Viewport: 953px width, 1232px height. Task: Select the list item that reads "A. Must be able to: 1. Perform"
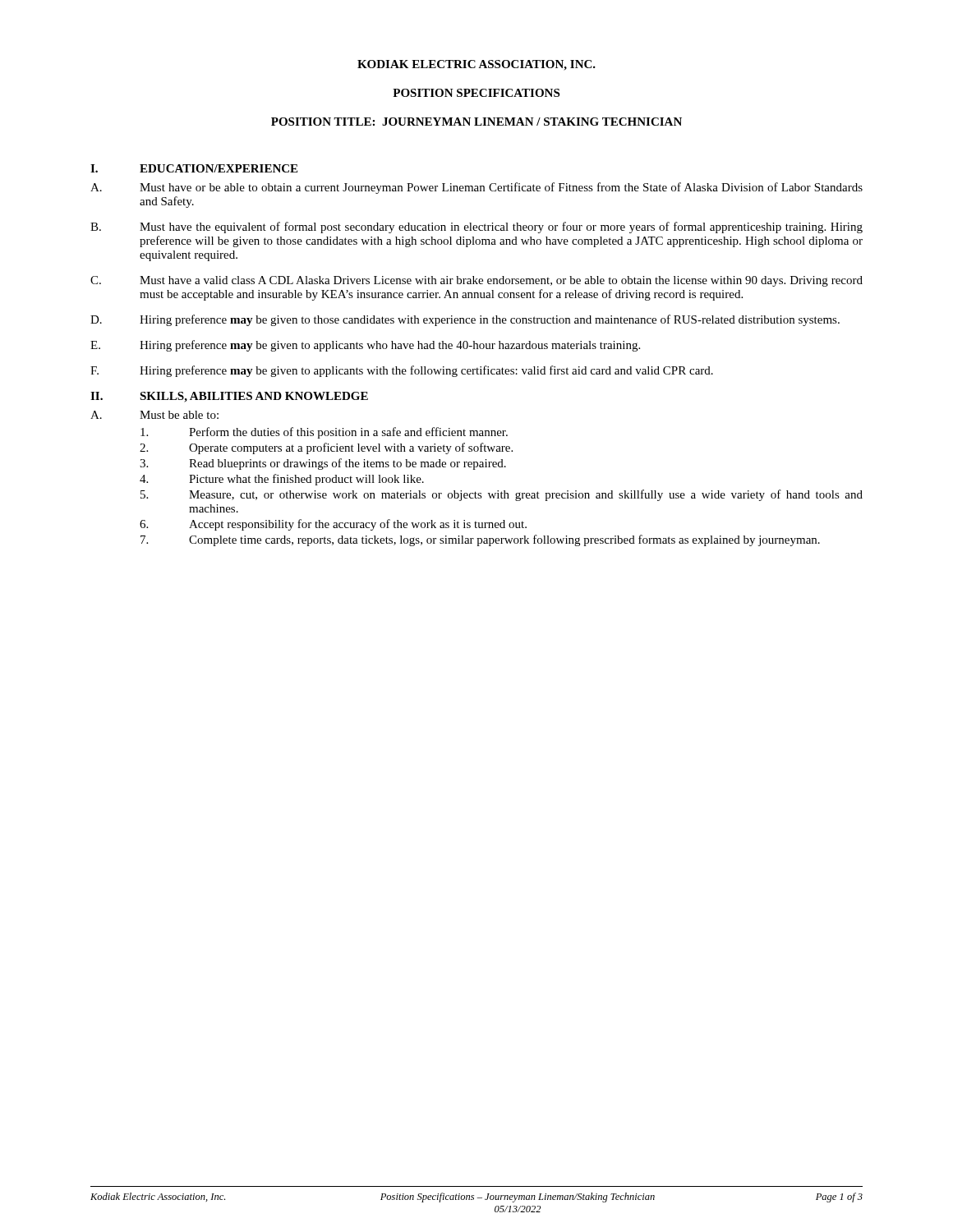click(x=476, y=478)
